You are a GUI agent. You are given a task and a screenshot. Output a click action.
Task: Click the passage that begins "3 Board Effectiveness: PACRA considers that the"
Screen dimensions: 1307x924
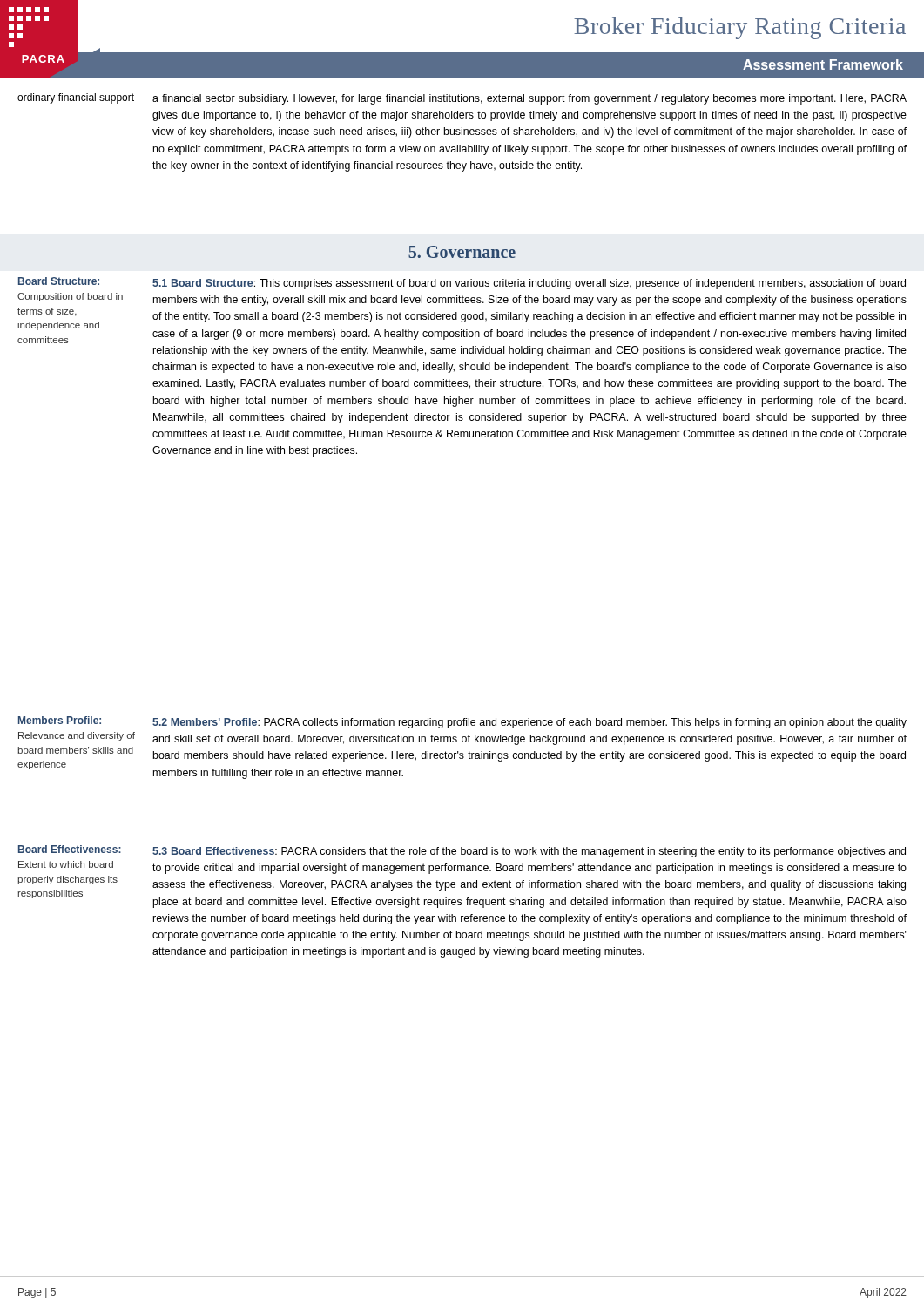coord(529,902)
